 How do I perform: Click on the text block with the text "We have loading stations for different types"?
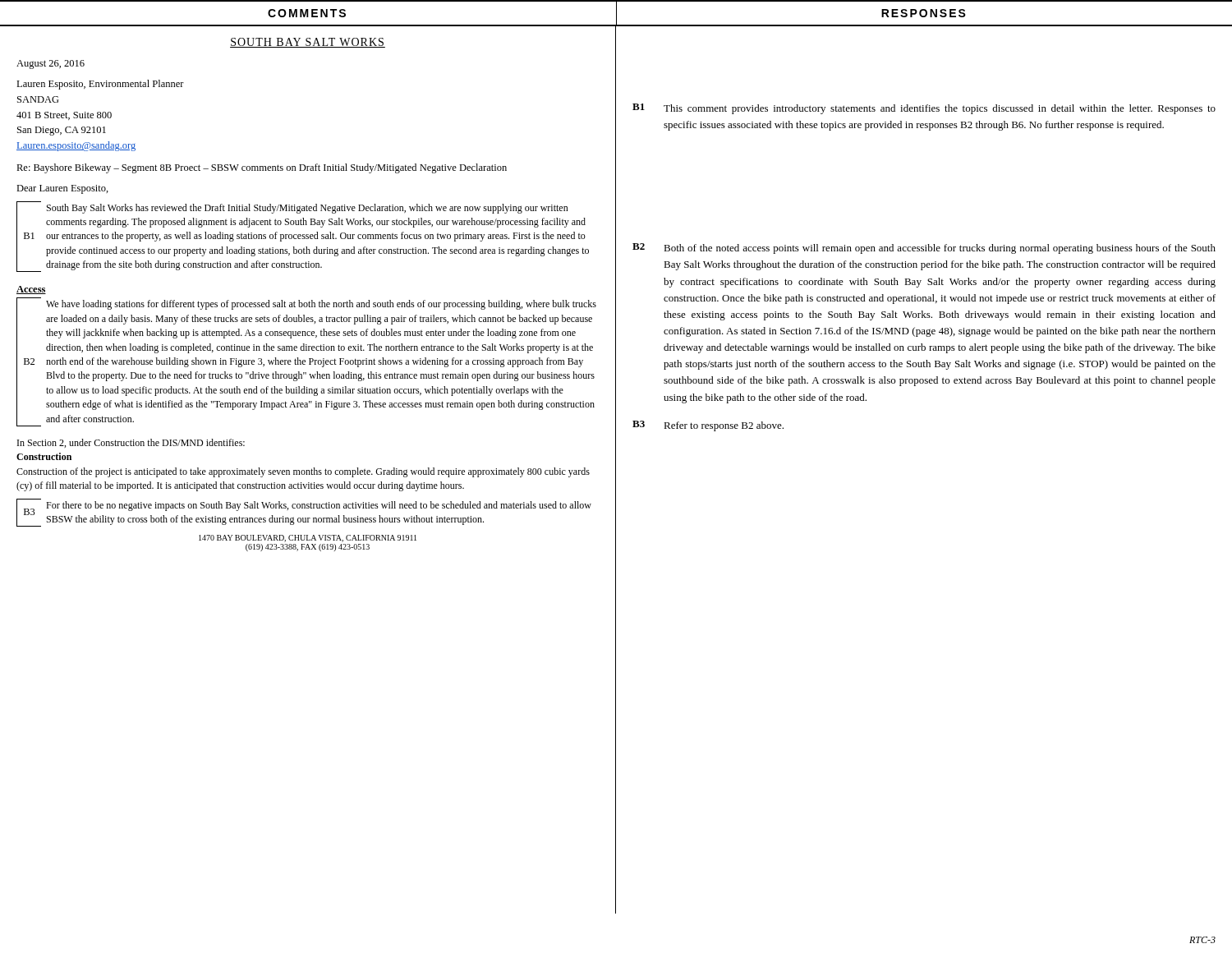point(321,361)
